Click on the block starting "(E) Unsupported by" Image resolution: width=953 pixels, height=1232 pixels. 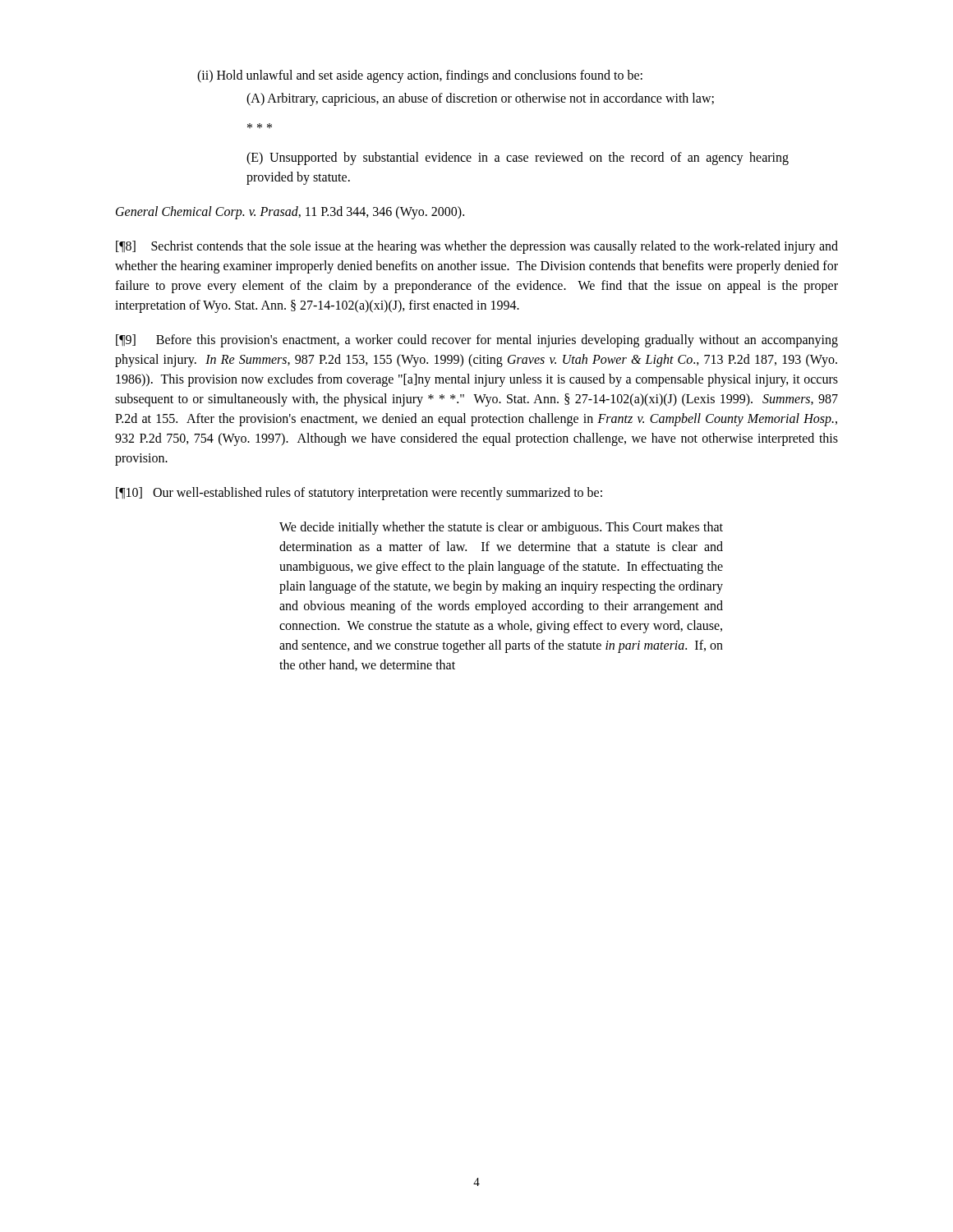click(518, 167)
